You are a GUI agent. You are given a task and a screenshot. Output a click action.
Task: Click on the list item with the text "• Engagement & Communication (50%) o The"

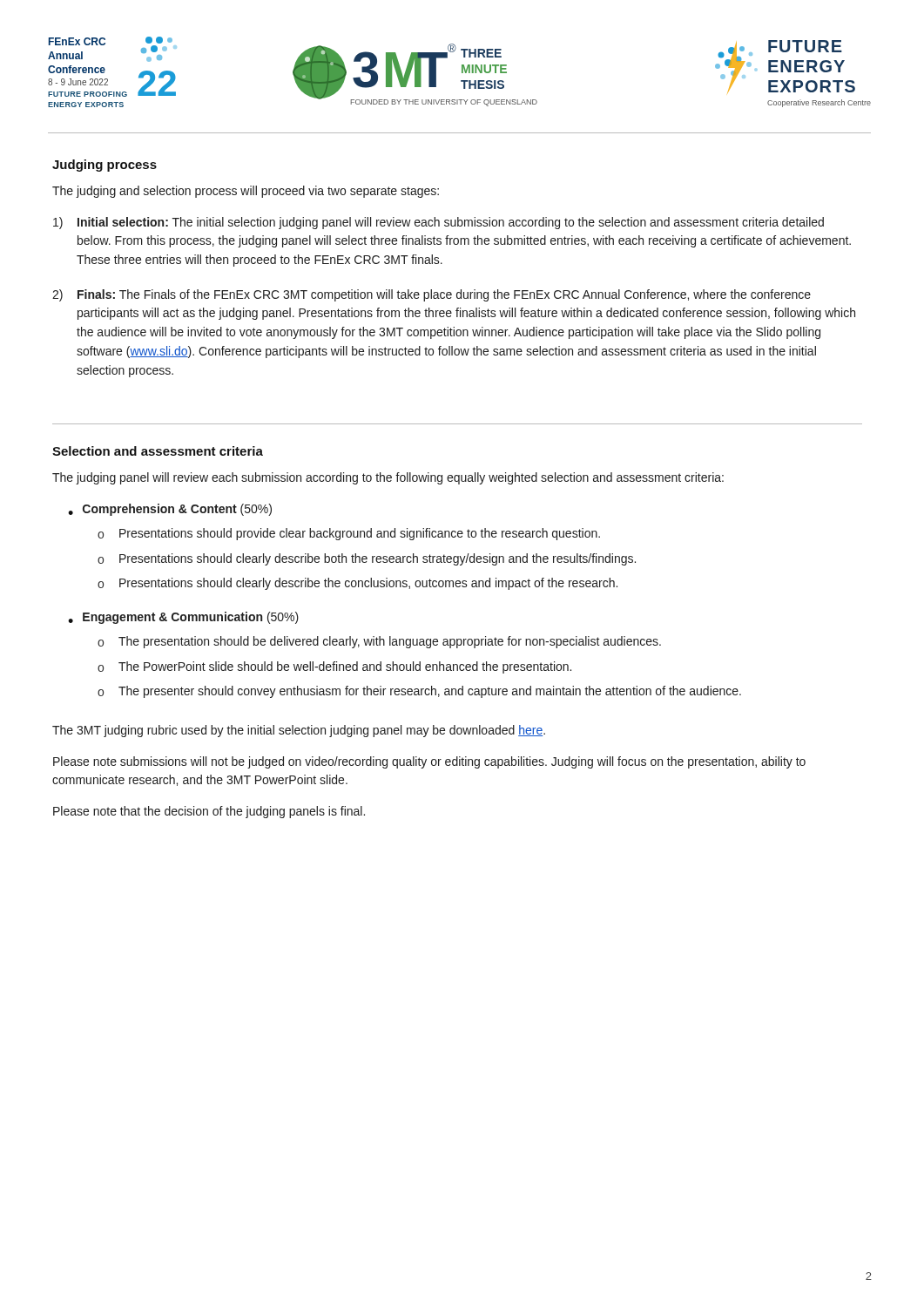click(465, 655)
